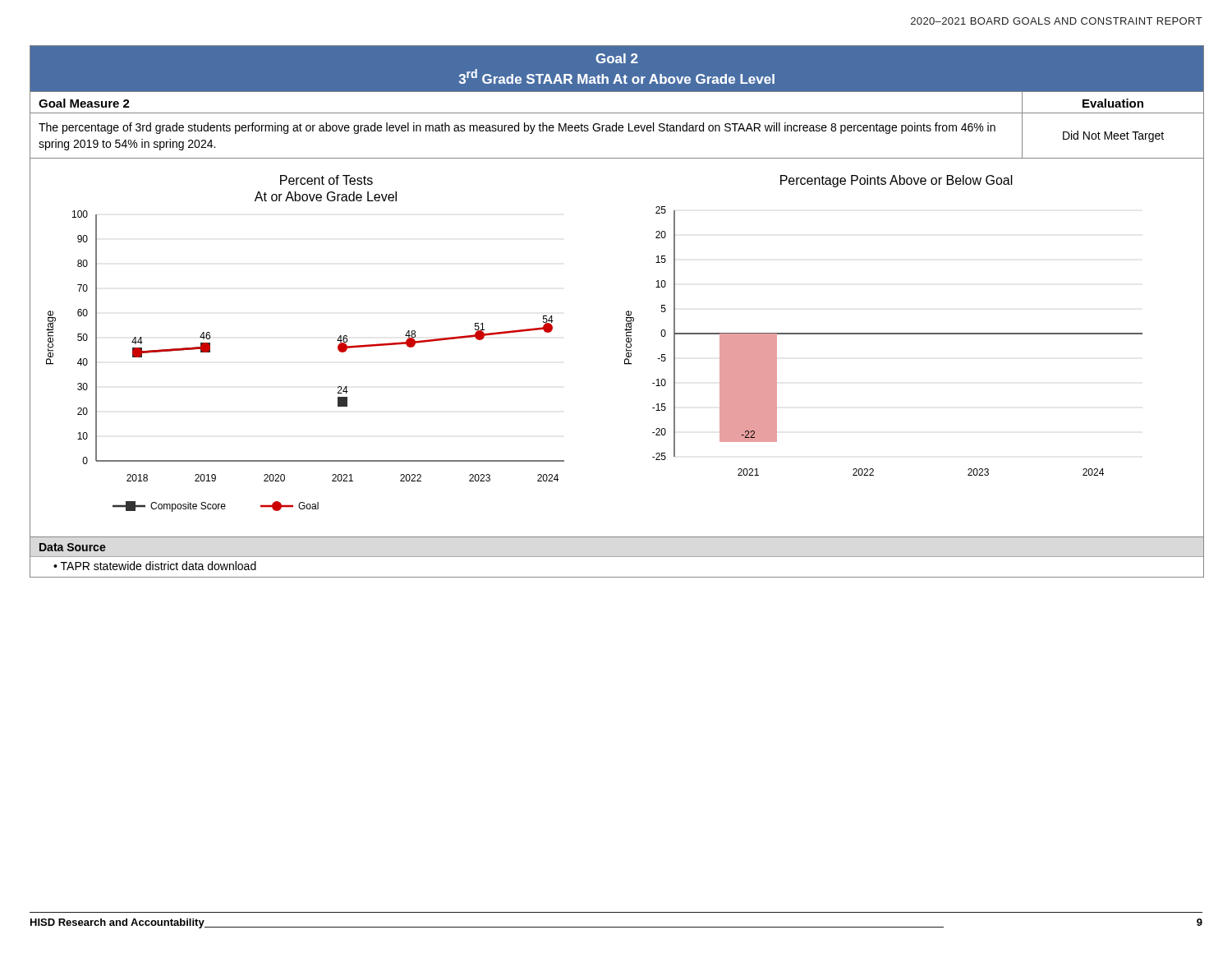
Task: Click on the bar chart
Action: [x=910, y=348]
